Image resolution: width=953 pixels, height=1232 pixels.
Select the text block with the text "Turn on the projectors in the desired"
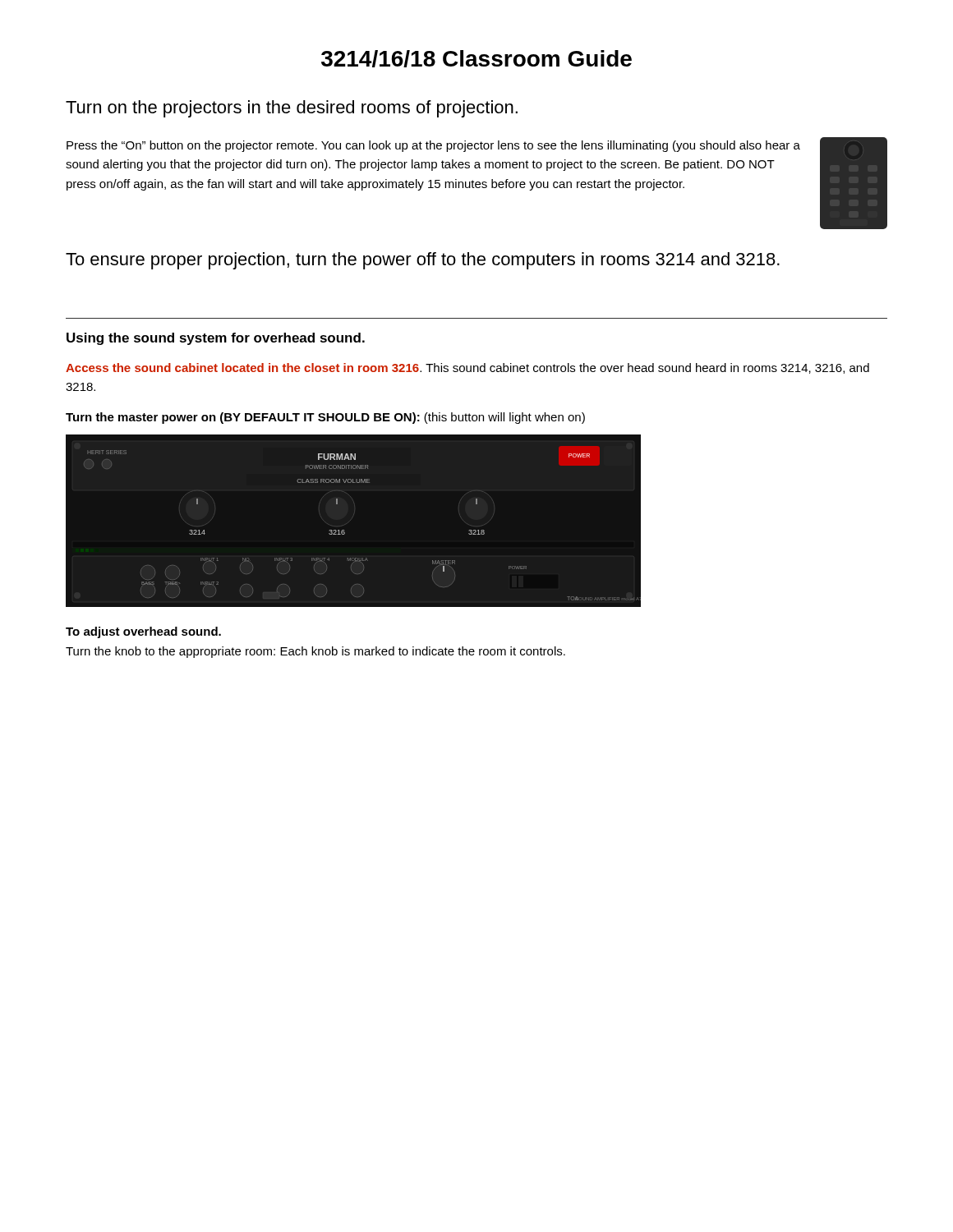pyautogui.click(x=292, y=107)
